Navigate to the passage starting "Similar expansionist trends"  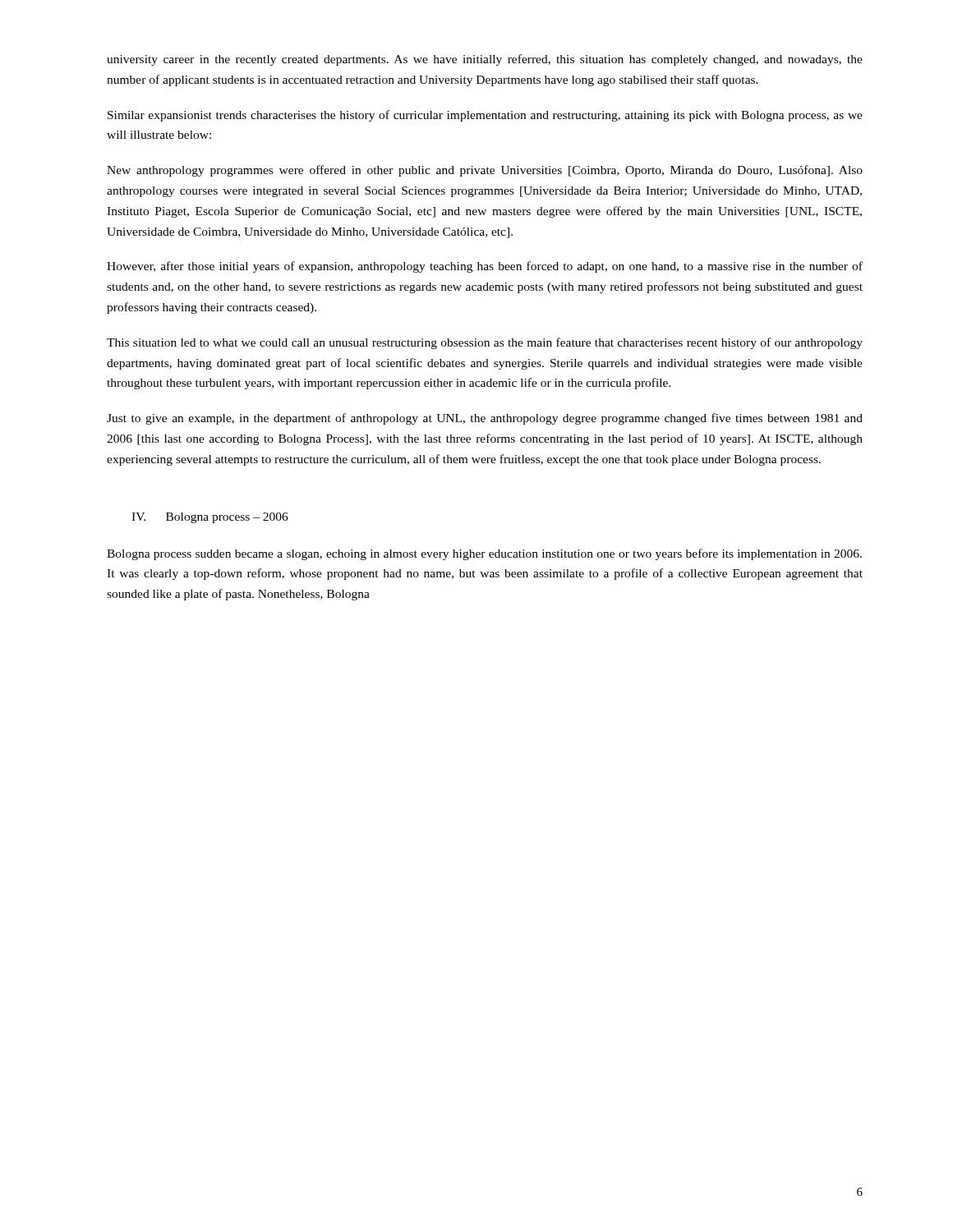point(485,124)
